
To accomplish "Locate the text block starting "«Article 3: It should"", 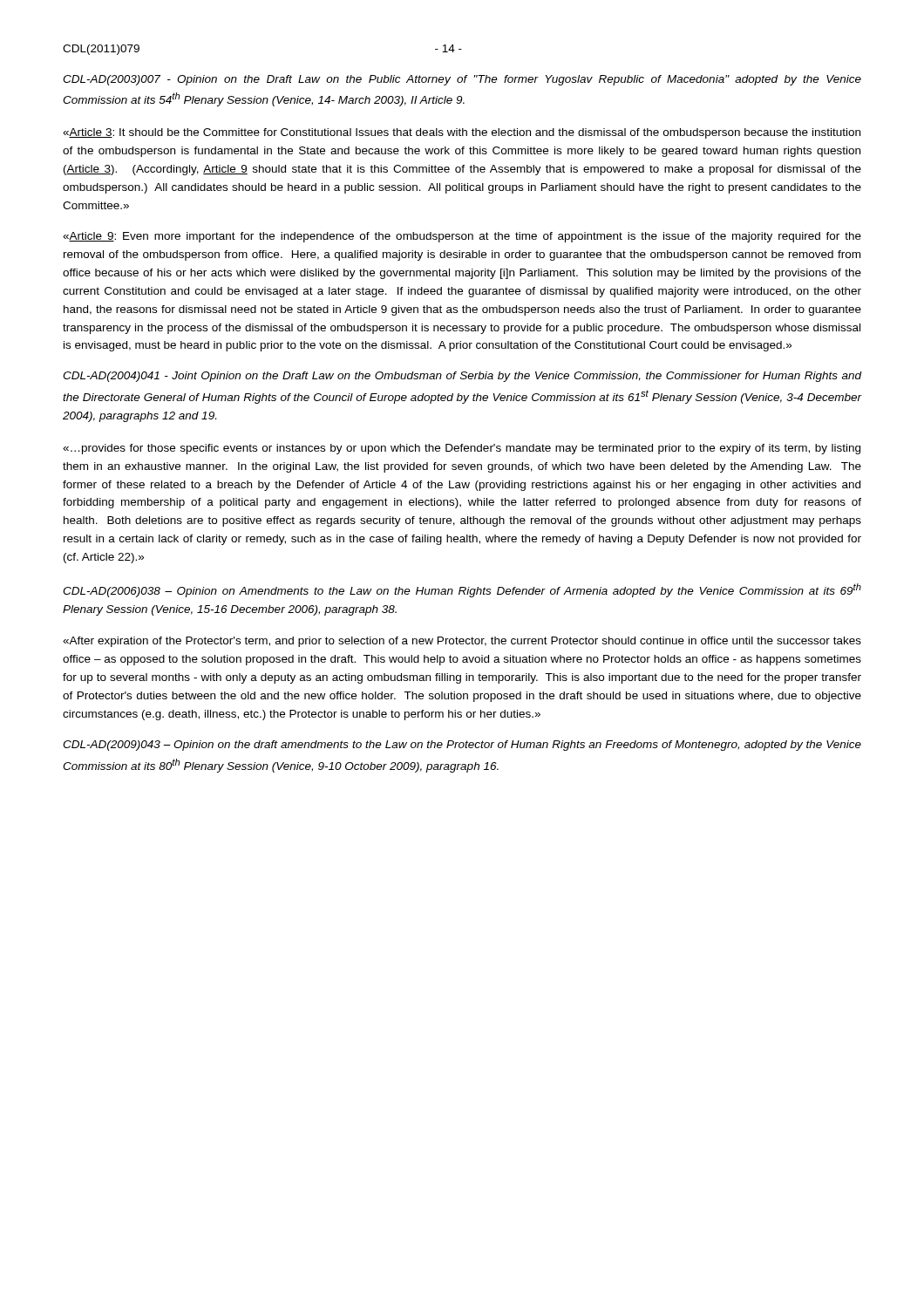I will 462,169.
